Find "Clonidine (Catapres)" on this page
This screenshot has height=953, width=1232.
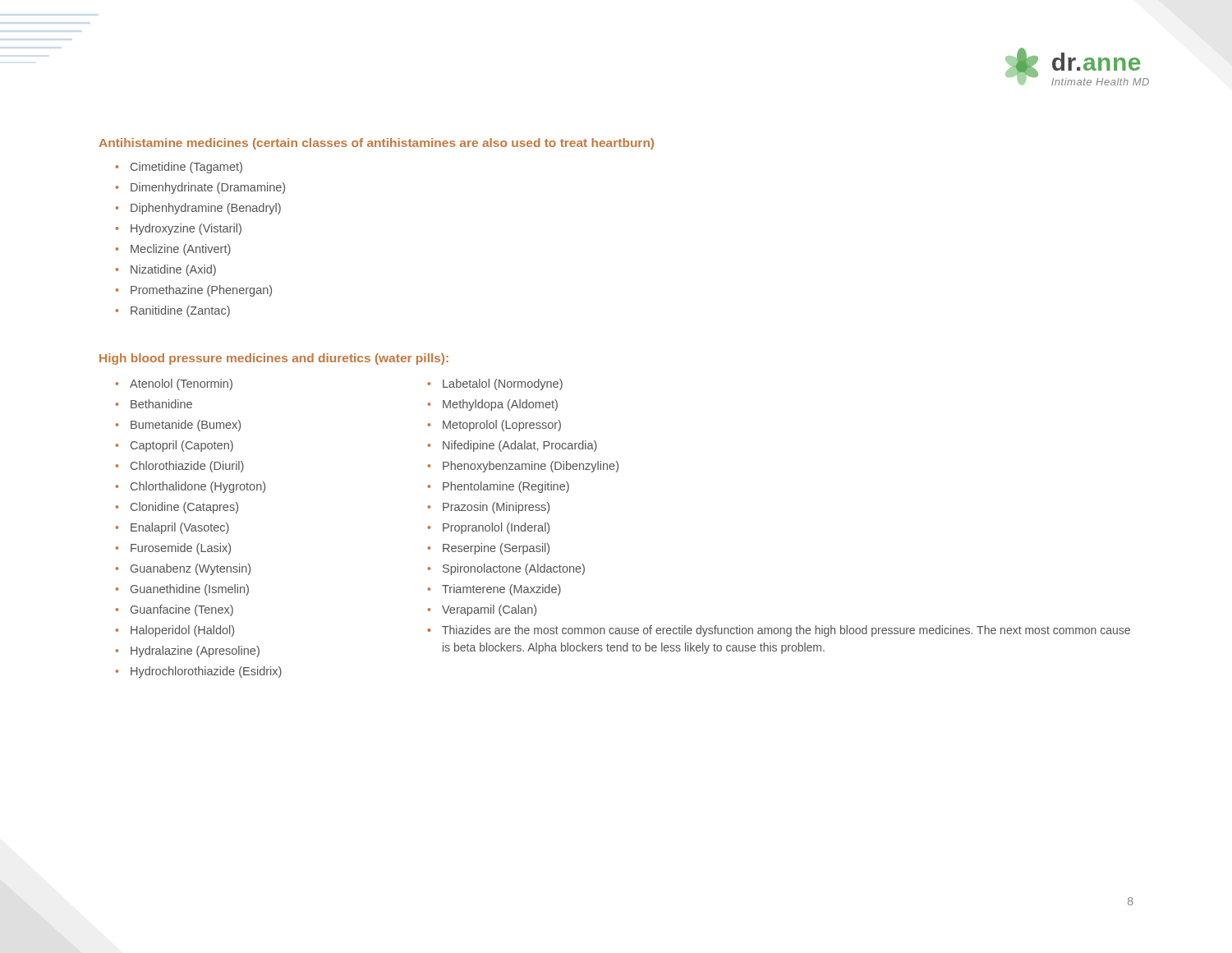pos(184,507)
